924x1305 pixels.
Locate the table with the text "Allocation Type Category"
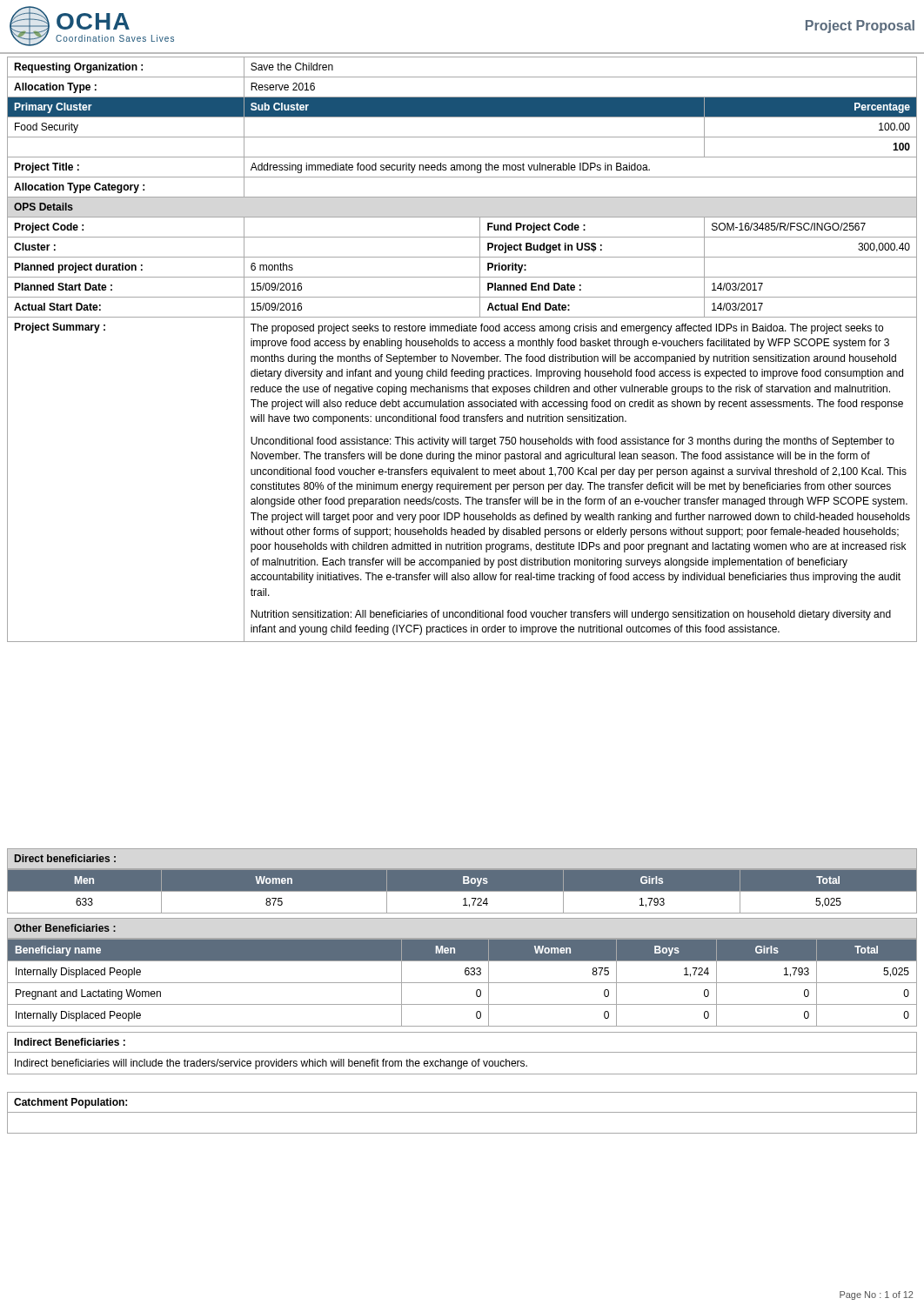[462, 349]
